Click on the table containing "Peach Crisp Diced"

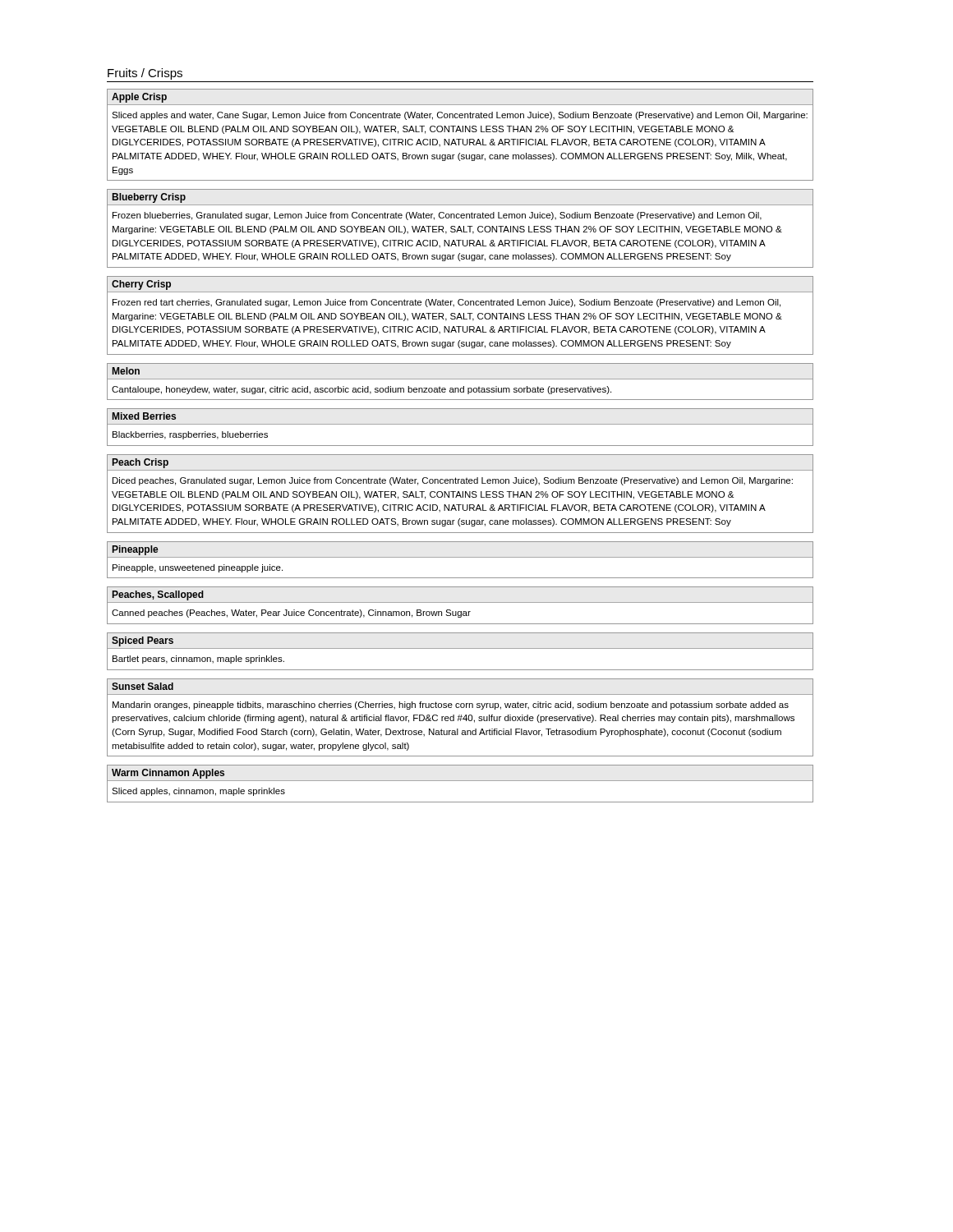tap(460, 494)
